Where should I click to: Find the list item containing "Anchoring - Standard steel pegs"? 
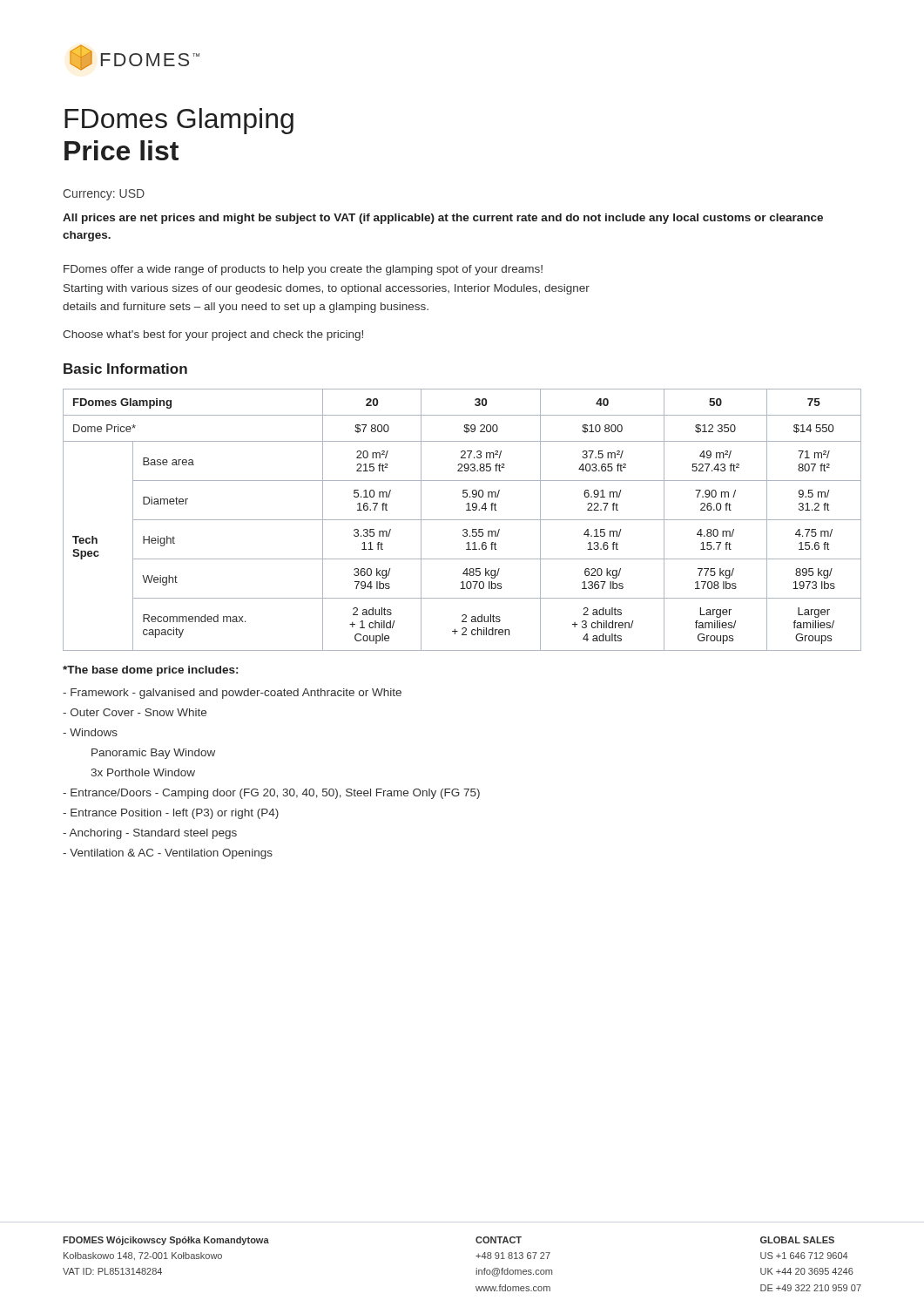150,833
